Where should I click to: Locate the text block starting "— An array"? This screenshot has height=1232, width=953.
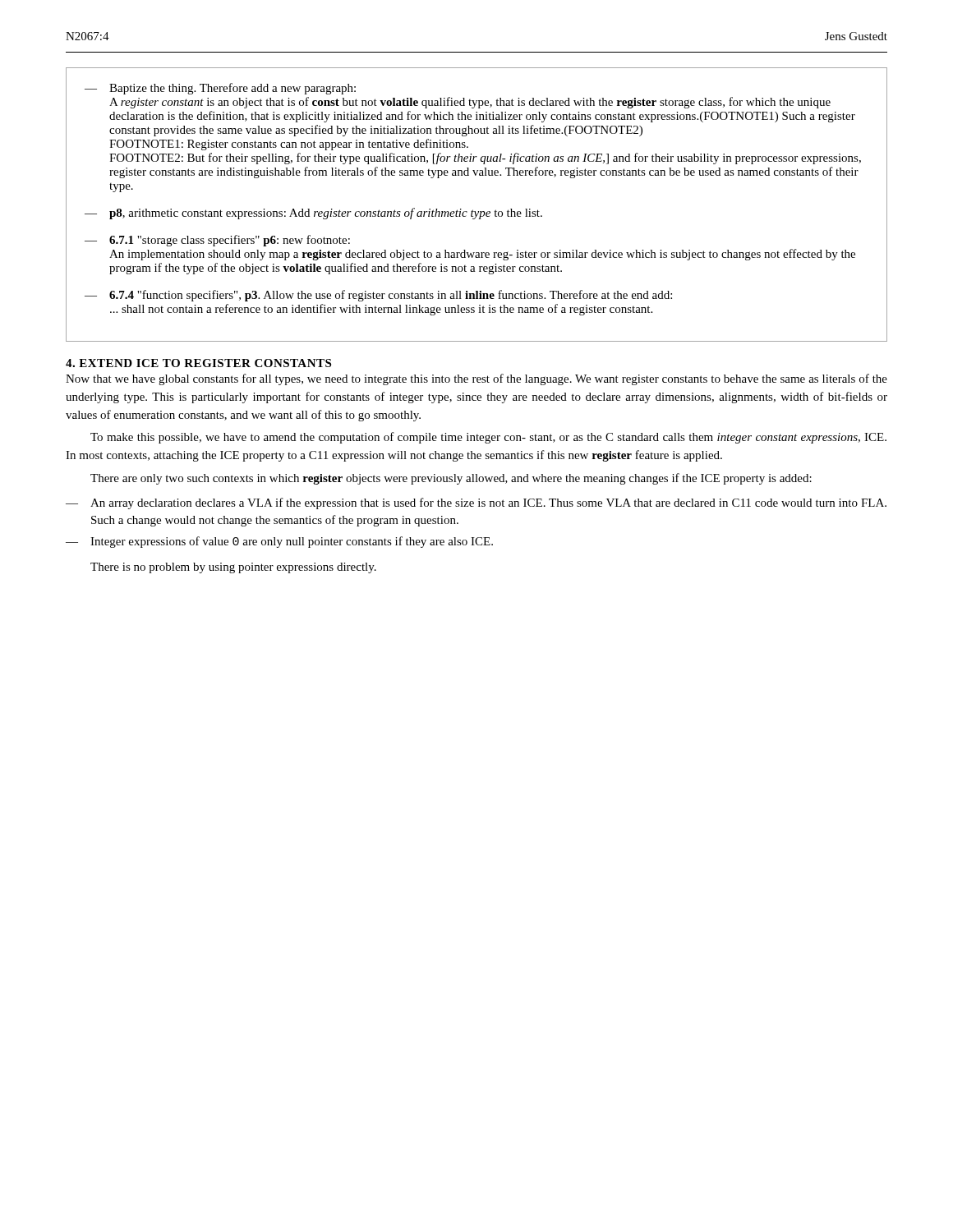click(476, 512)
